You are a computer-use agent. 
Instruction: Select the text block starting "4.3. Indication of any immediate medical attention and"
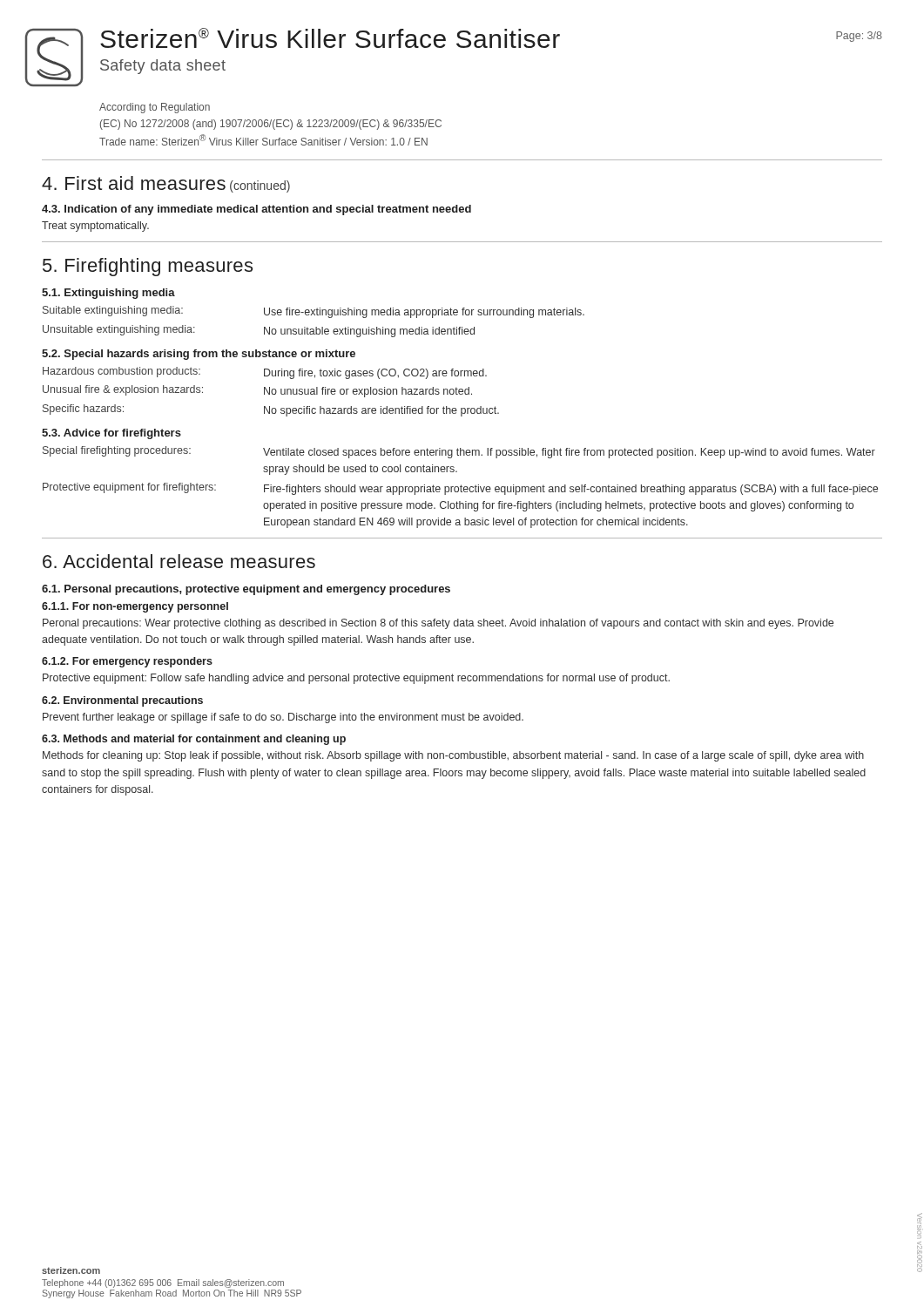(257, 208)
